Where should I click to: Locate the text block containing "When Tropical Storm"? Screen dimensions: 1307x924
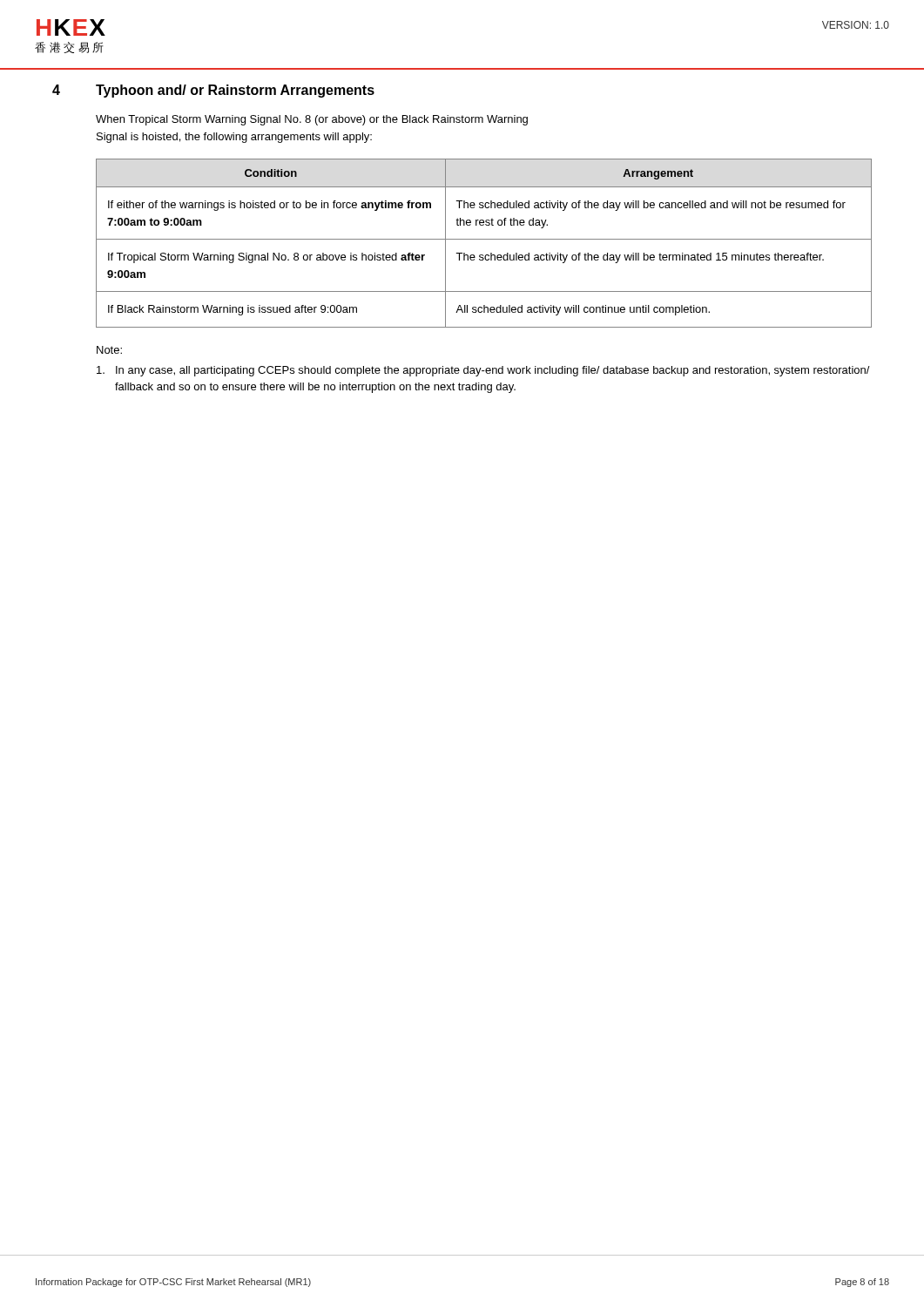tap(312, 127)
